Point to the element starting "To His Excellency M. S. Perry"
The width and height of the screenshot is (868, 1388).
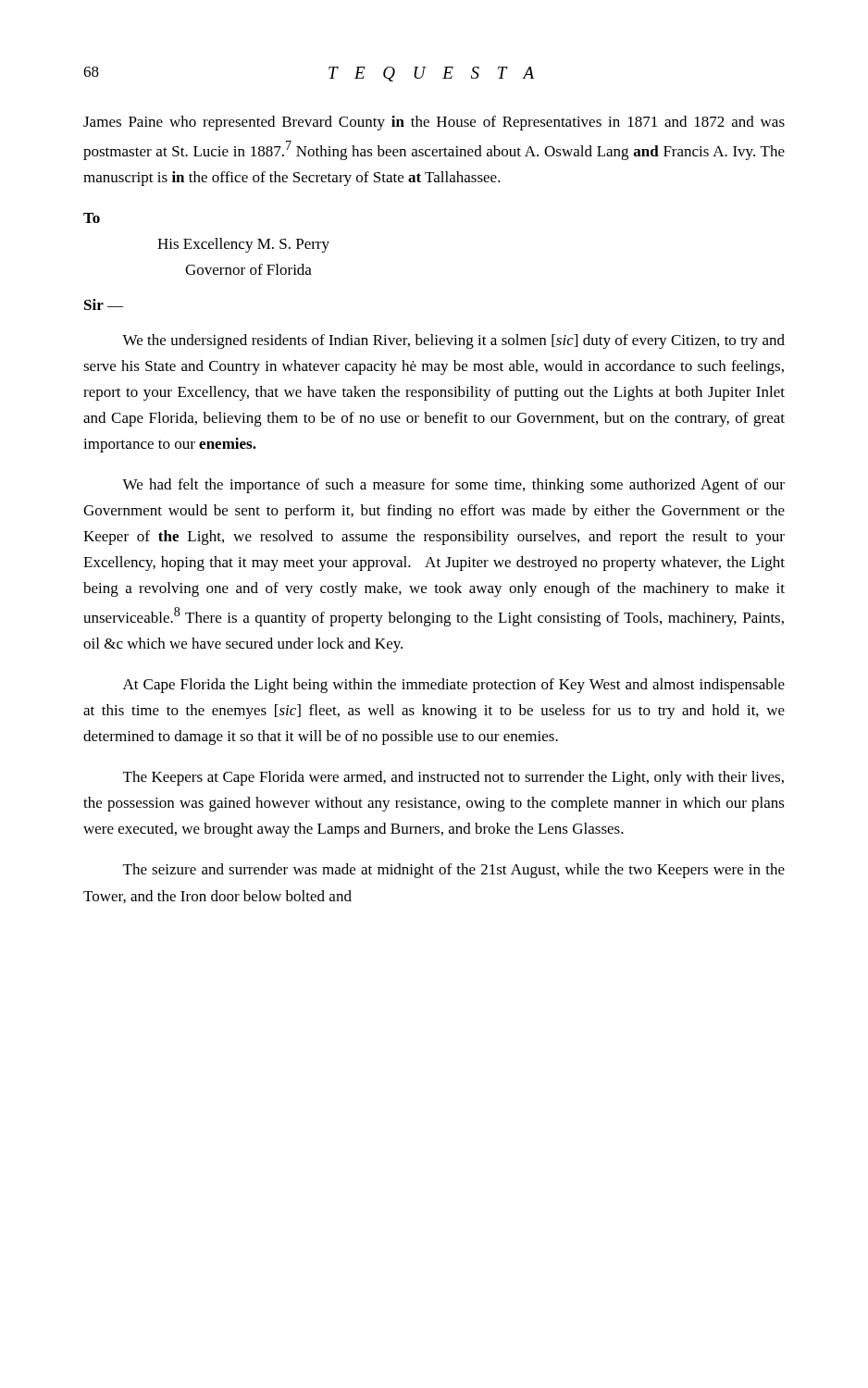click(x=206, y=244)
